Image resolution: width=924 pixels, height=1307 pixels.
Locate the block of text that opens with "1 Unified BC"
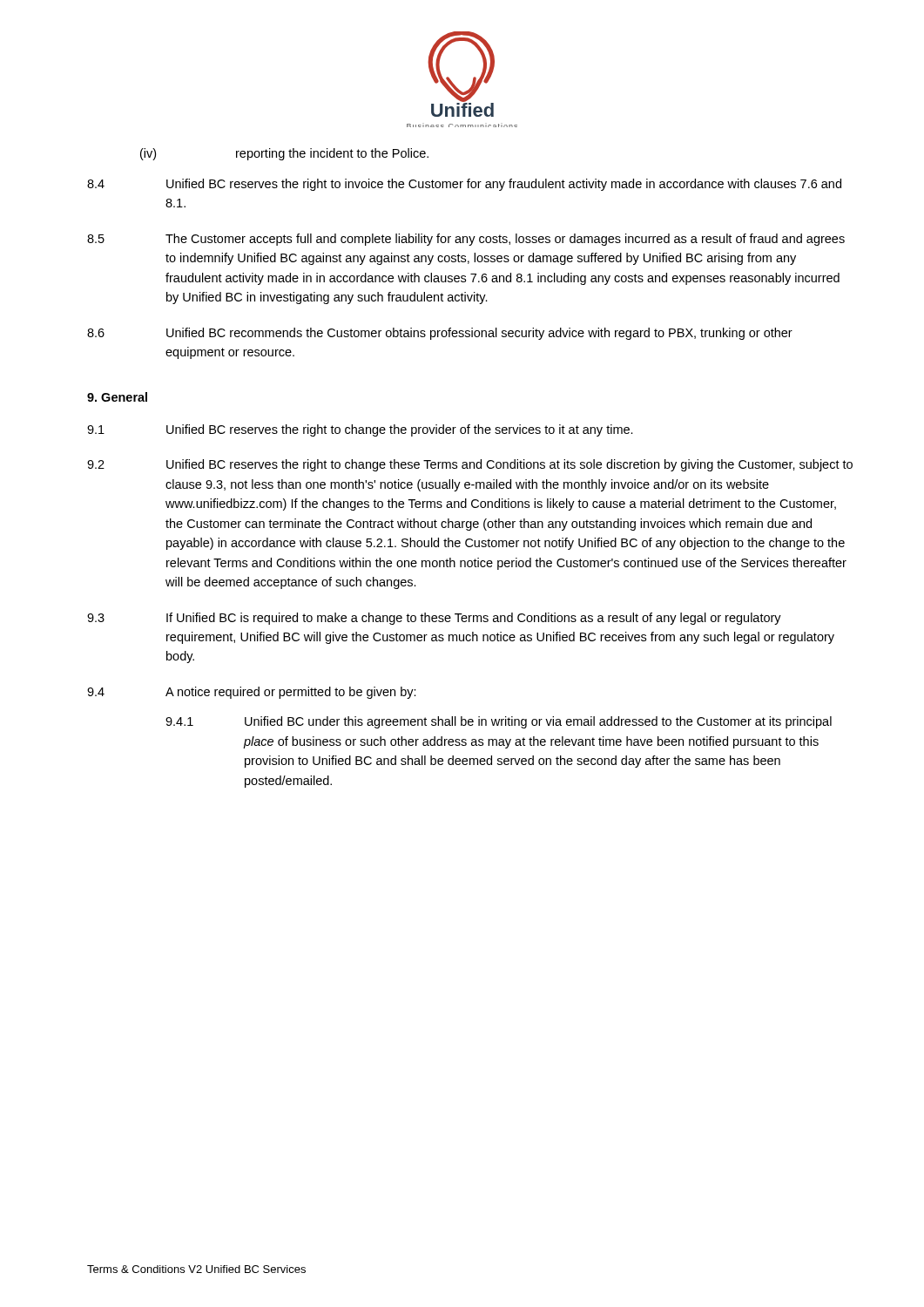tap(471, 430)
